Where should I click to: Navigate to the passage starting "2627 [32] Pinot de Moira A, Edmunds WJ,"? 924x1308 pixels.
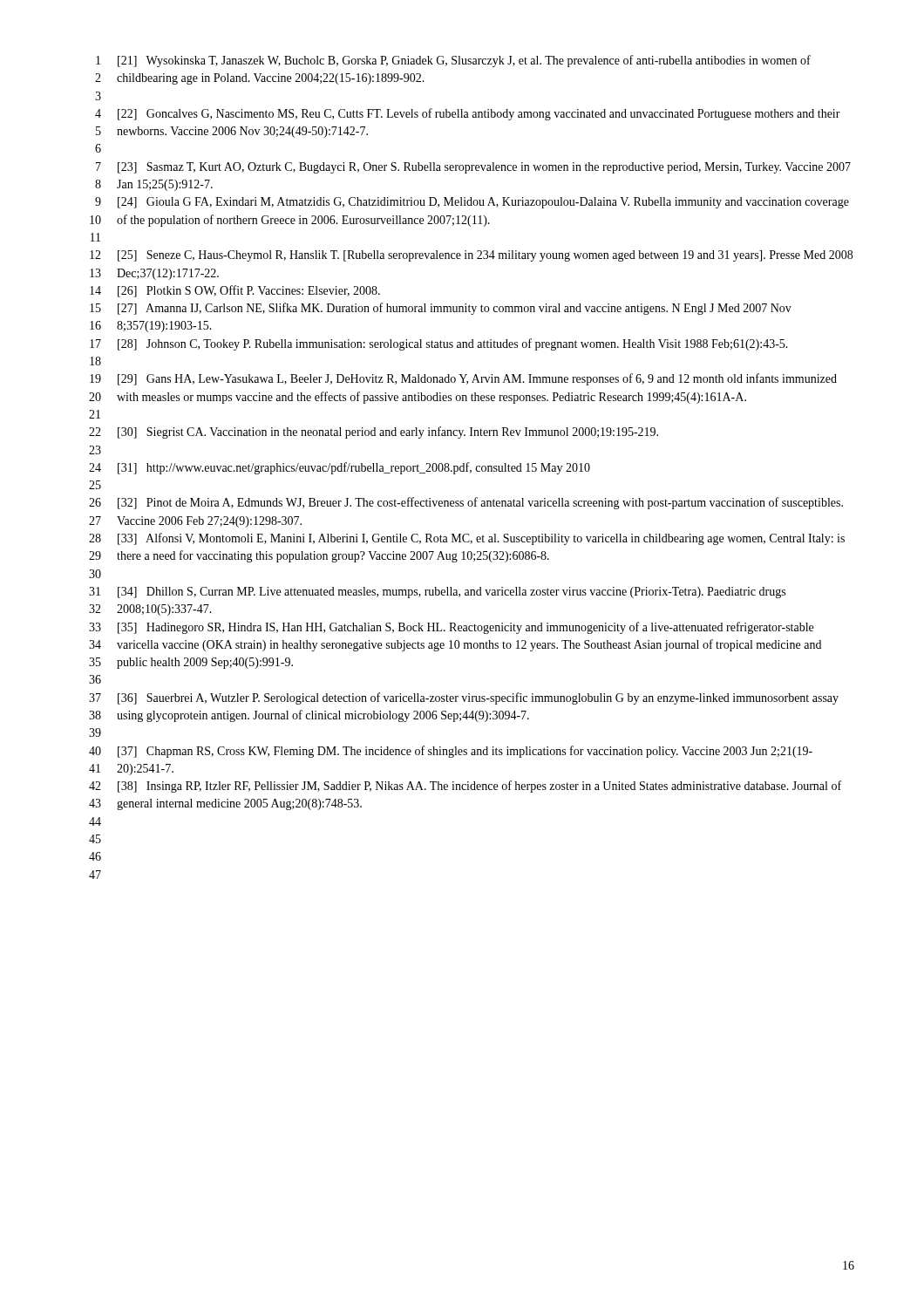click(x=462, y=512)
